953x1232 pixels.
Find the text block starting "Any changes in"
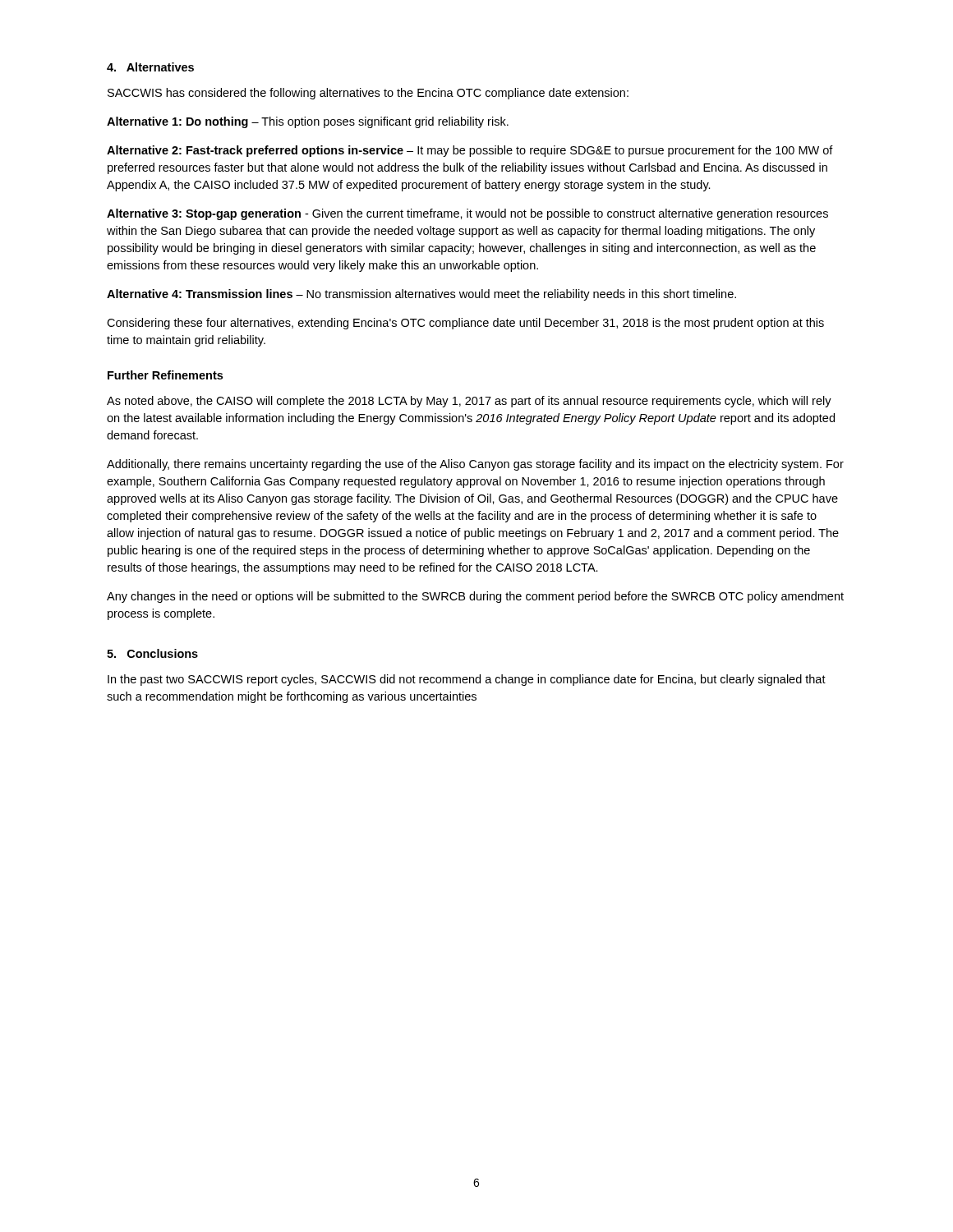[x=475, y=605]
